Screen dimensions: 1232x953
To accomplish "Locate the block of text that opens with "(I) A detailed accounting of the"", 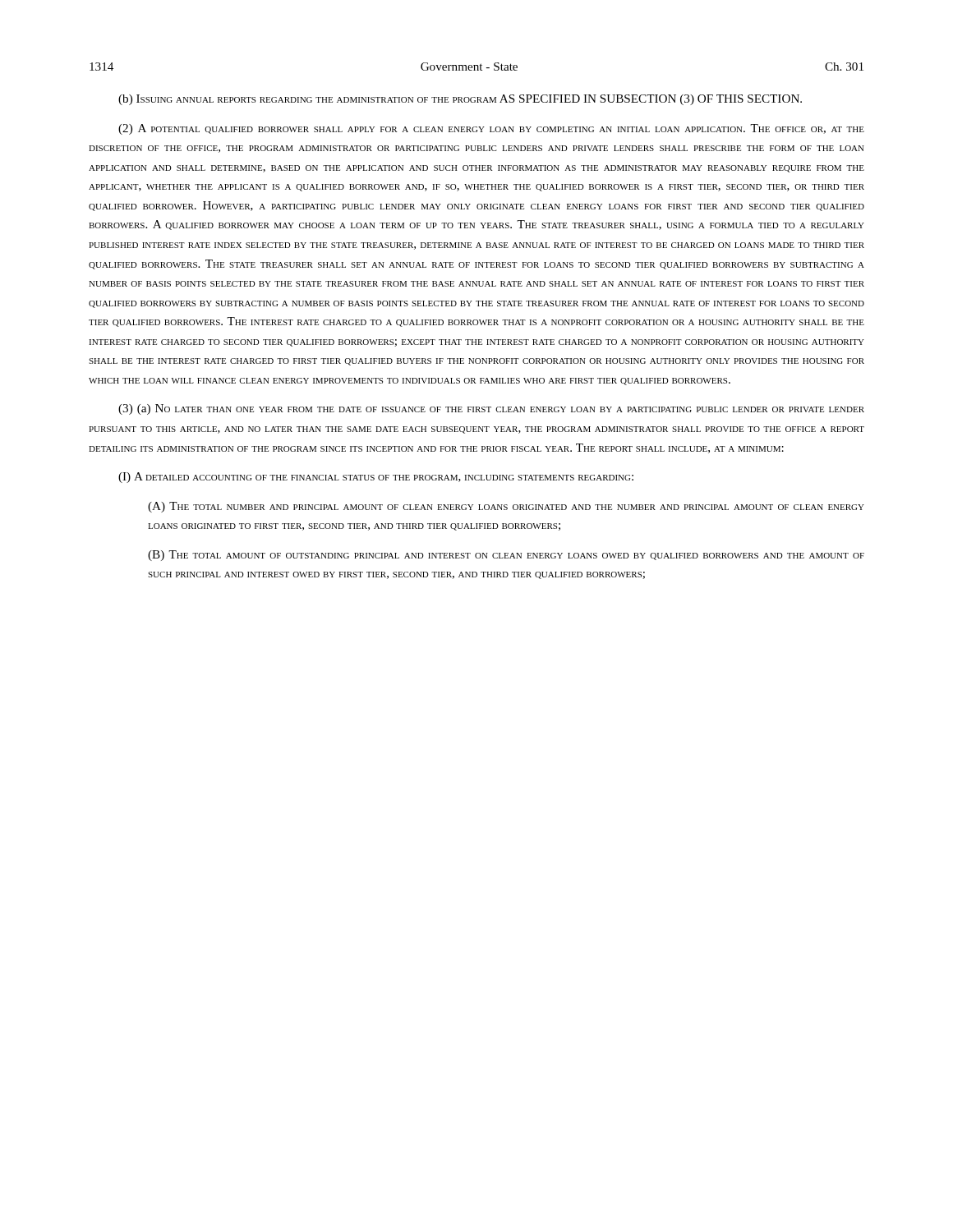I will click(491, 476).
